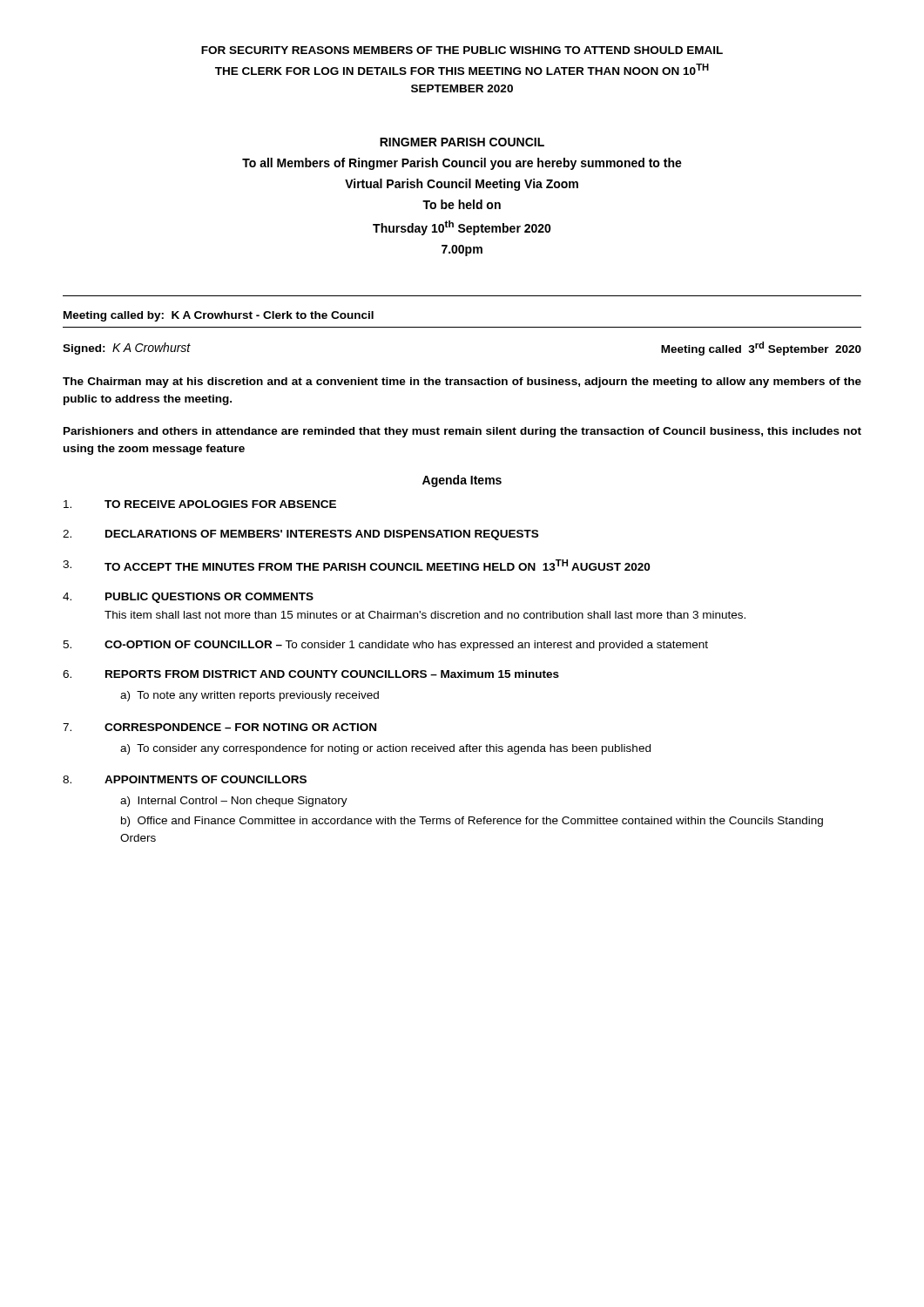This screenshot has height=1307, width=924.
Task: Locate the region starting "Parishioners and others in"
Action: pos(462,439)
